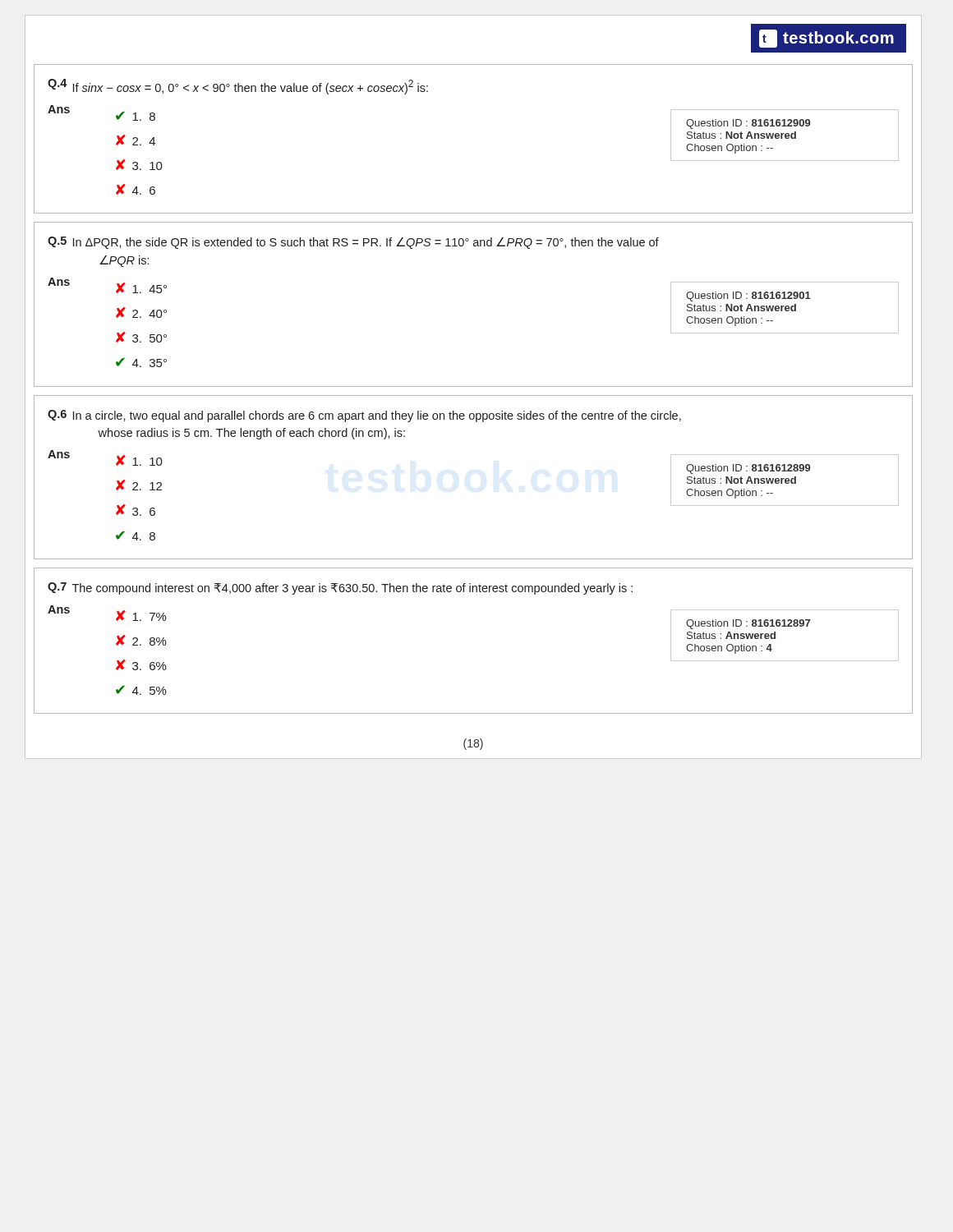Click on the text block starting "Q.4 If sinx − cosx ="

[x=238, y=87]
